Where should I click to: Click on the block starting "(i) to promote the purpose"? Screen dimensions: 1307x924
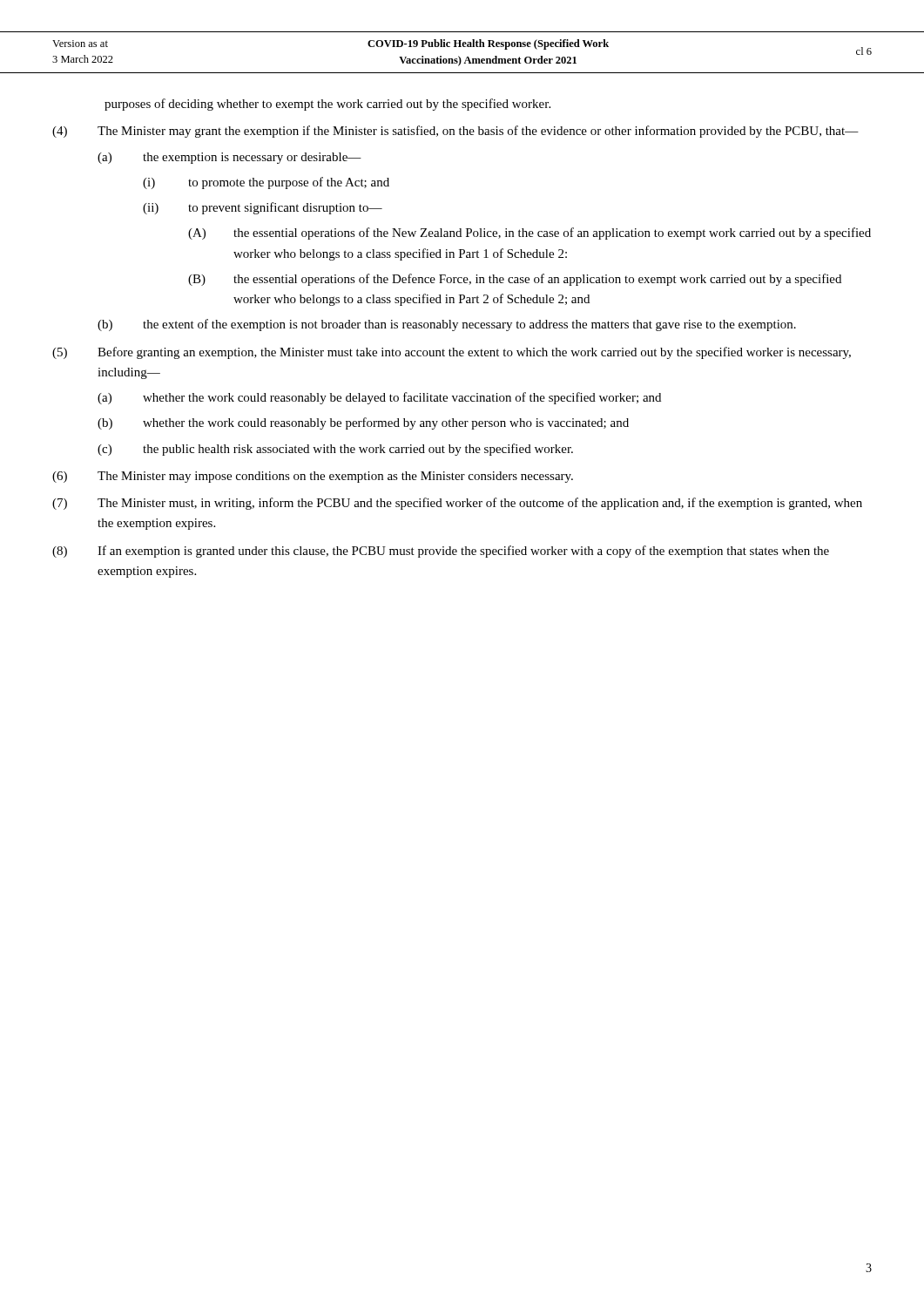[266, 183]
